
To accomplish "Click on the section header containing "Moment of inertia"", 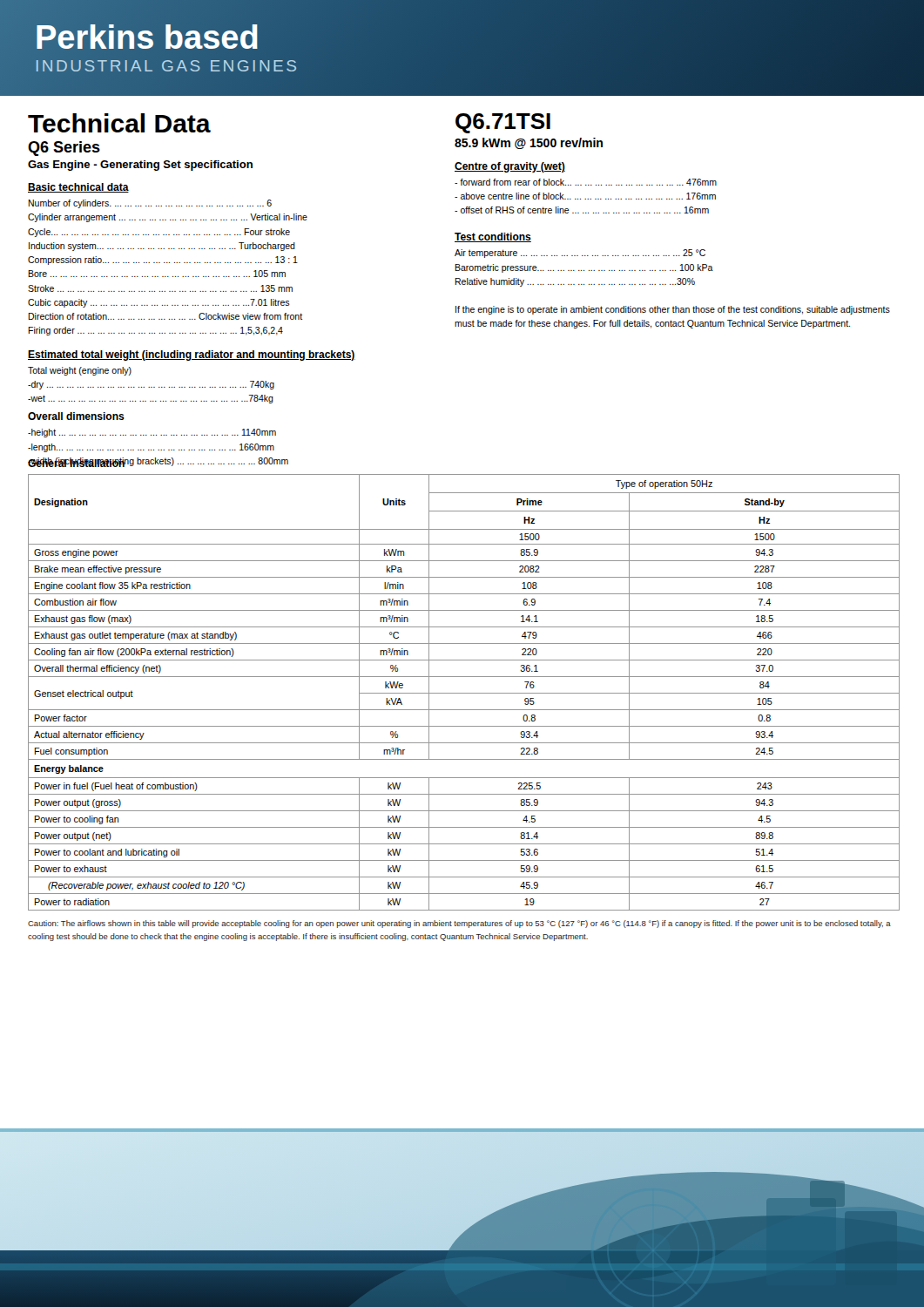I will coord(86,483).
